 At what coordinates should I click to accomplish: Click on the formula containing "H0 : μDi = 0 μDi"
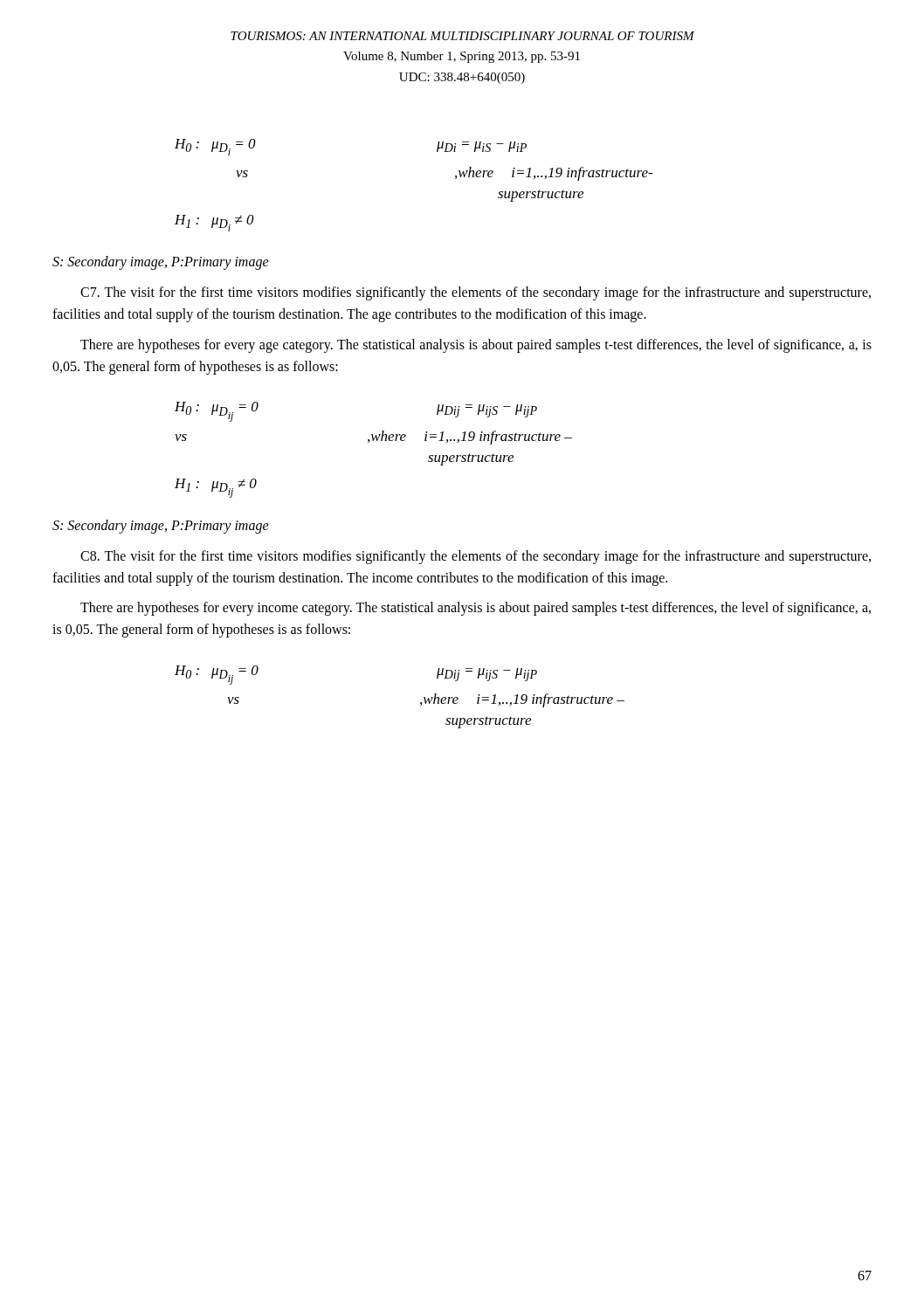[549, 185]
